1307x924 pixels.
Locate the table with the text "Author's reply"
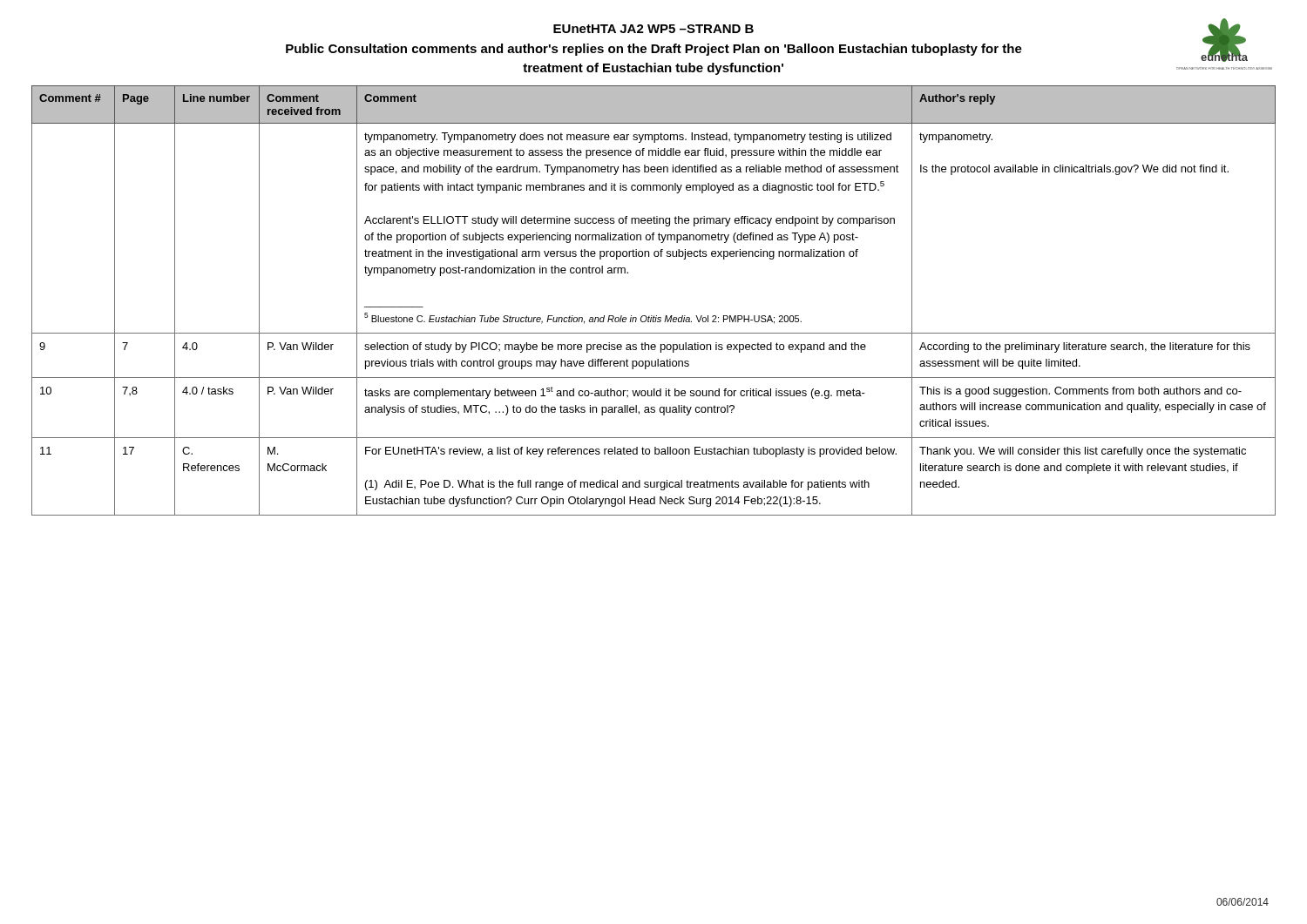[654, 300]
